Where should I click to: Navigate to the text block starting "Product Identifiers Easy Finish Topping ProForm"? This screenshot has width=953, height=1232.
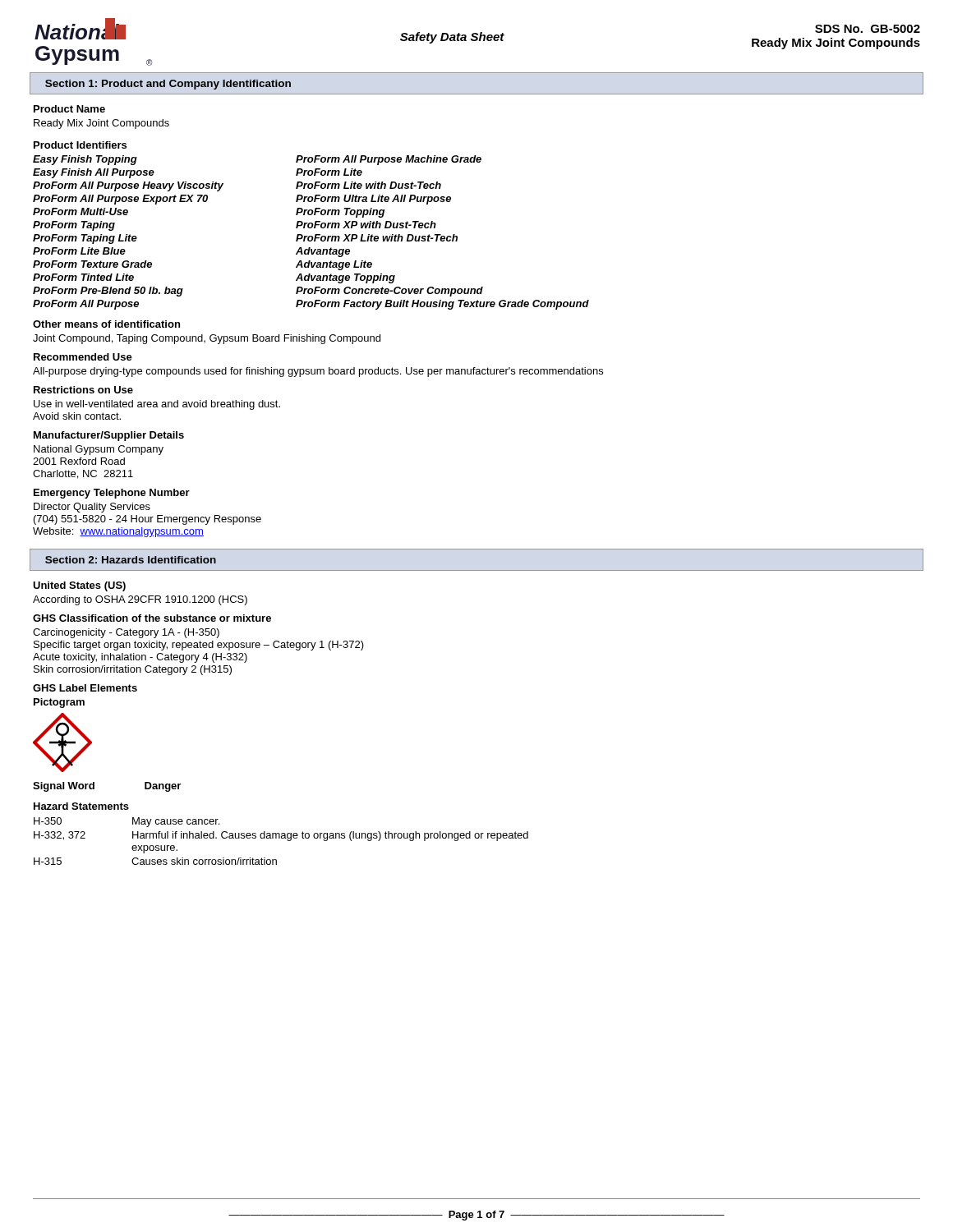[80, 145]
